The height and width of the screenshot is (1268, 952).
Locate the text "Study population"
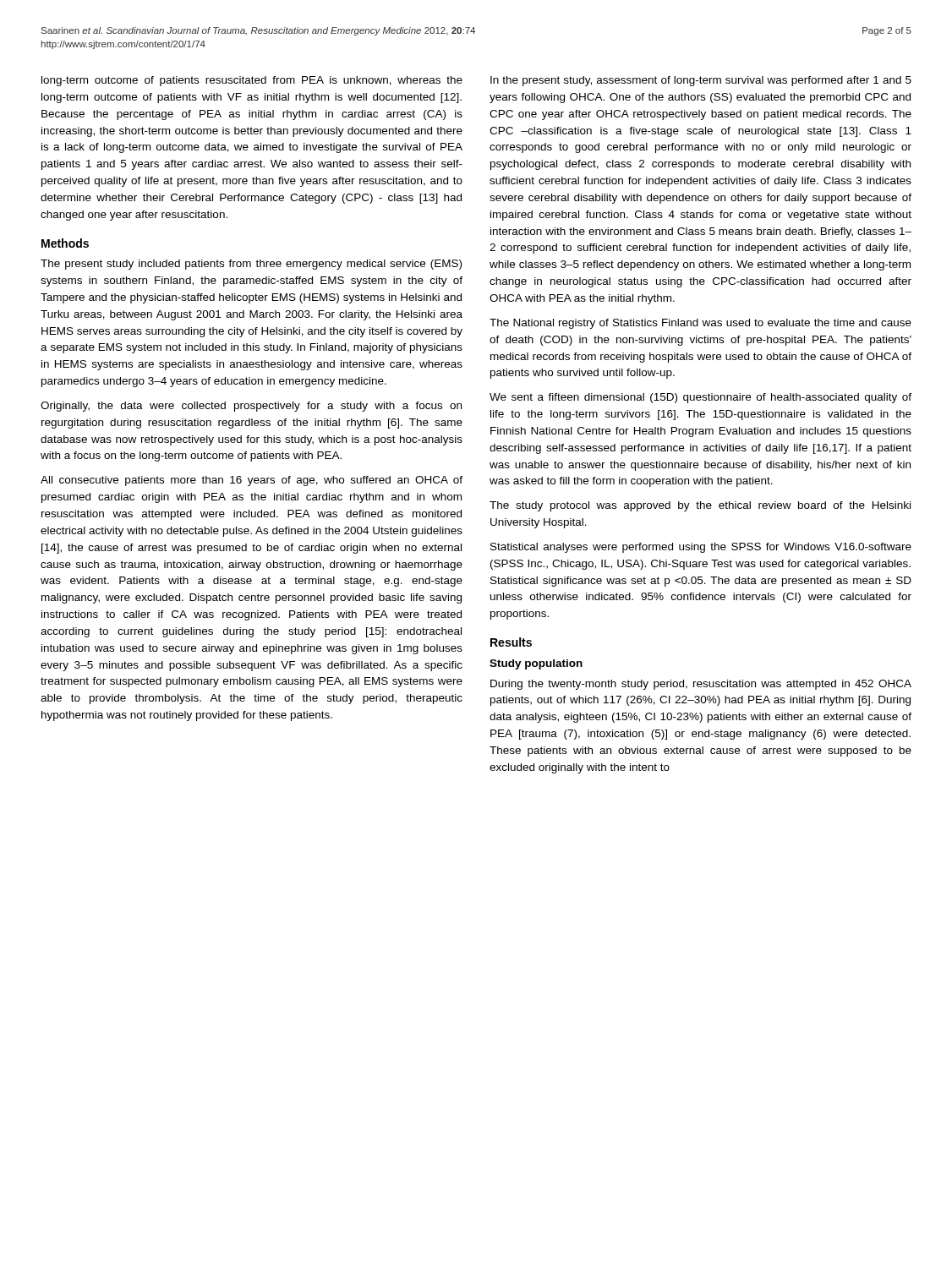click(x=536, y=663)
